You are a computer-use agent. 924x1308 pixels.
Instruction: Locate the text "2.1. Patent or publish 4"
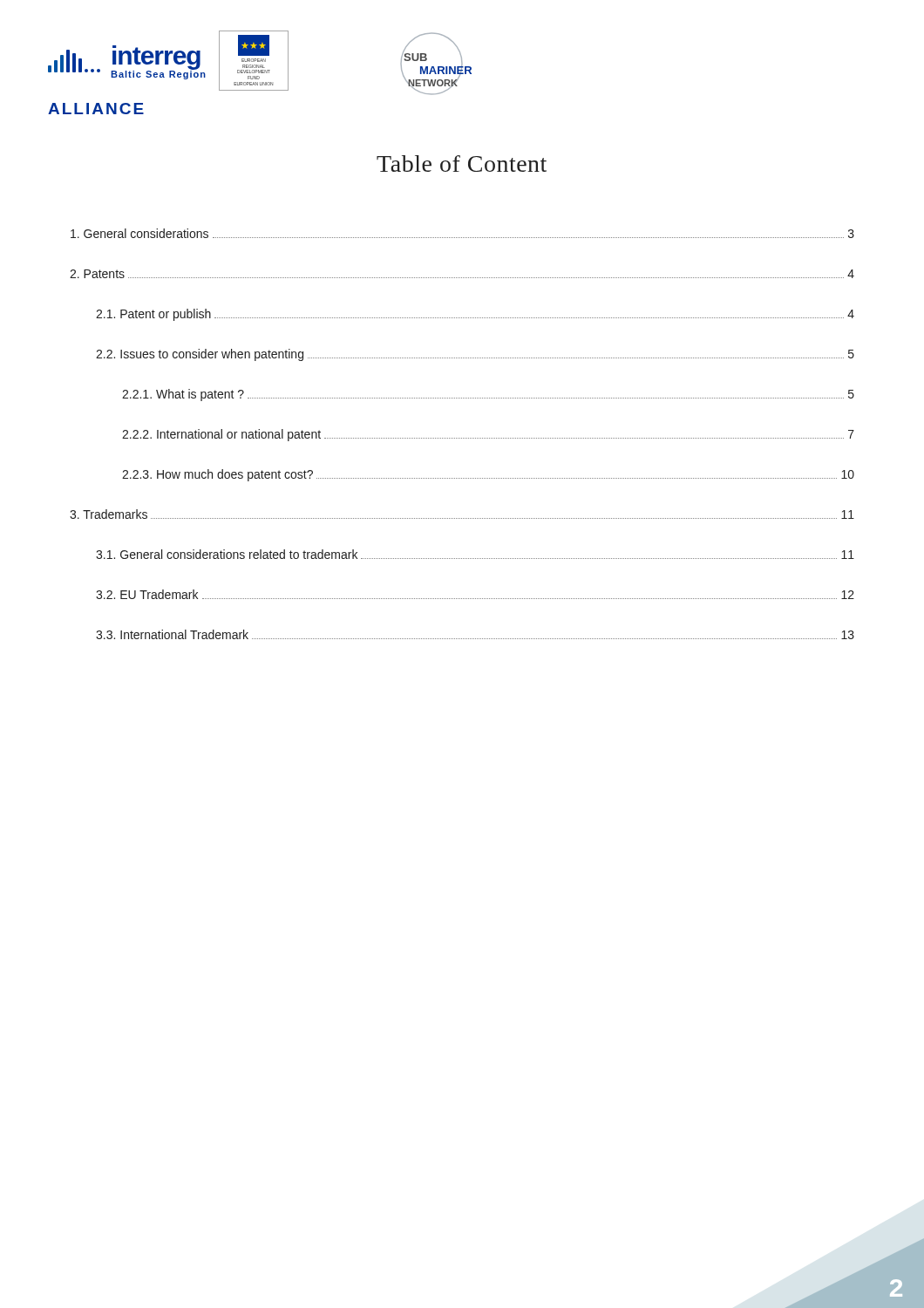(x=462, y=314)
